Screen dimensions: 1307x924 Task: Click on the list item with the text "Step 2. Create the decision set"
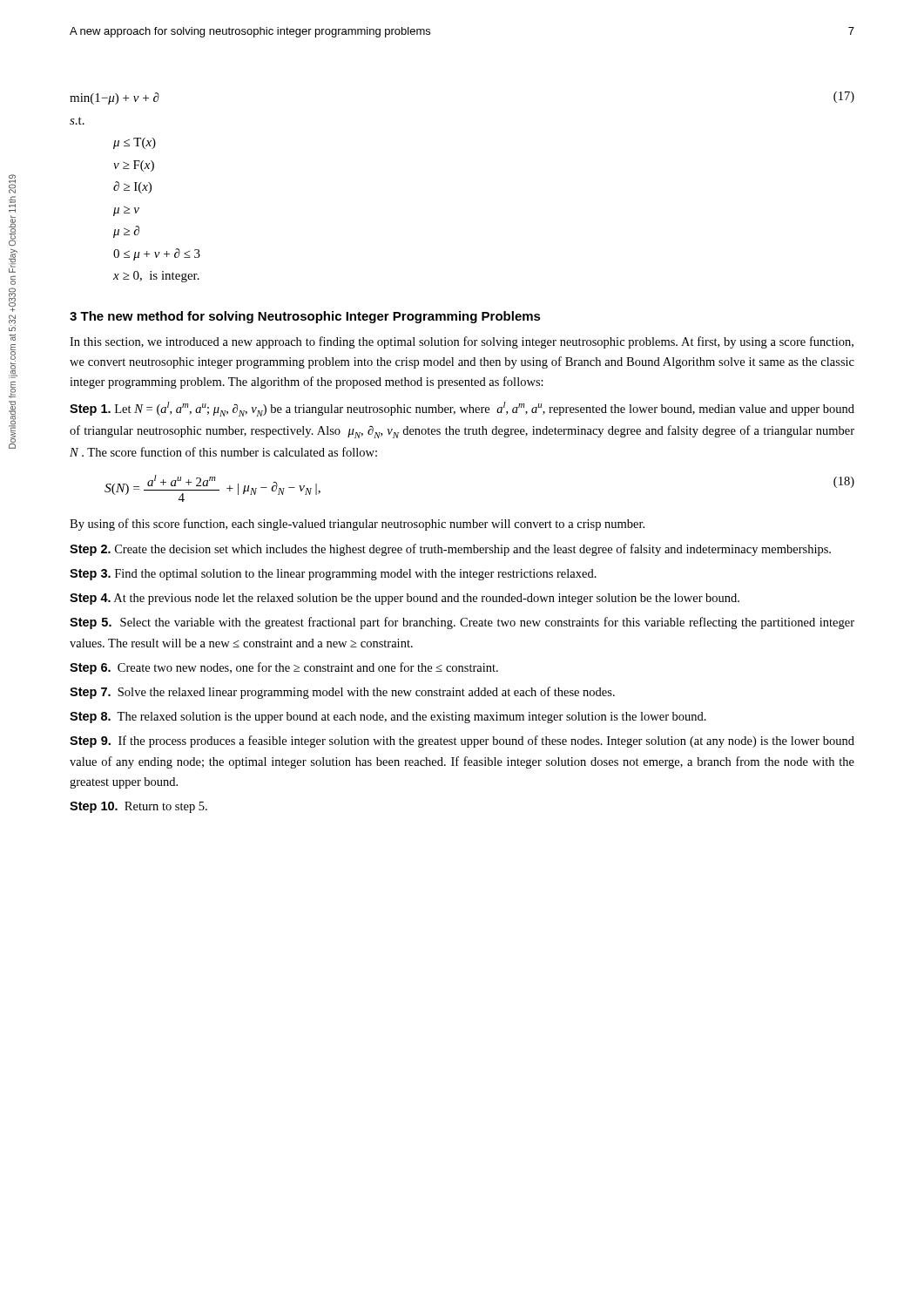point(451,549)
